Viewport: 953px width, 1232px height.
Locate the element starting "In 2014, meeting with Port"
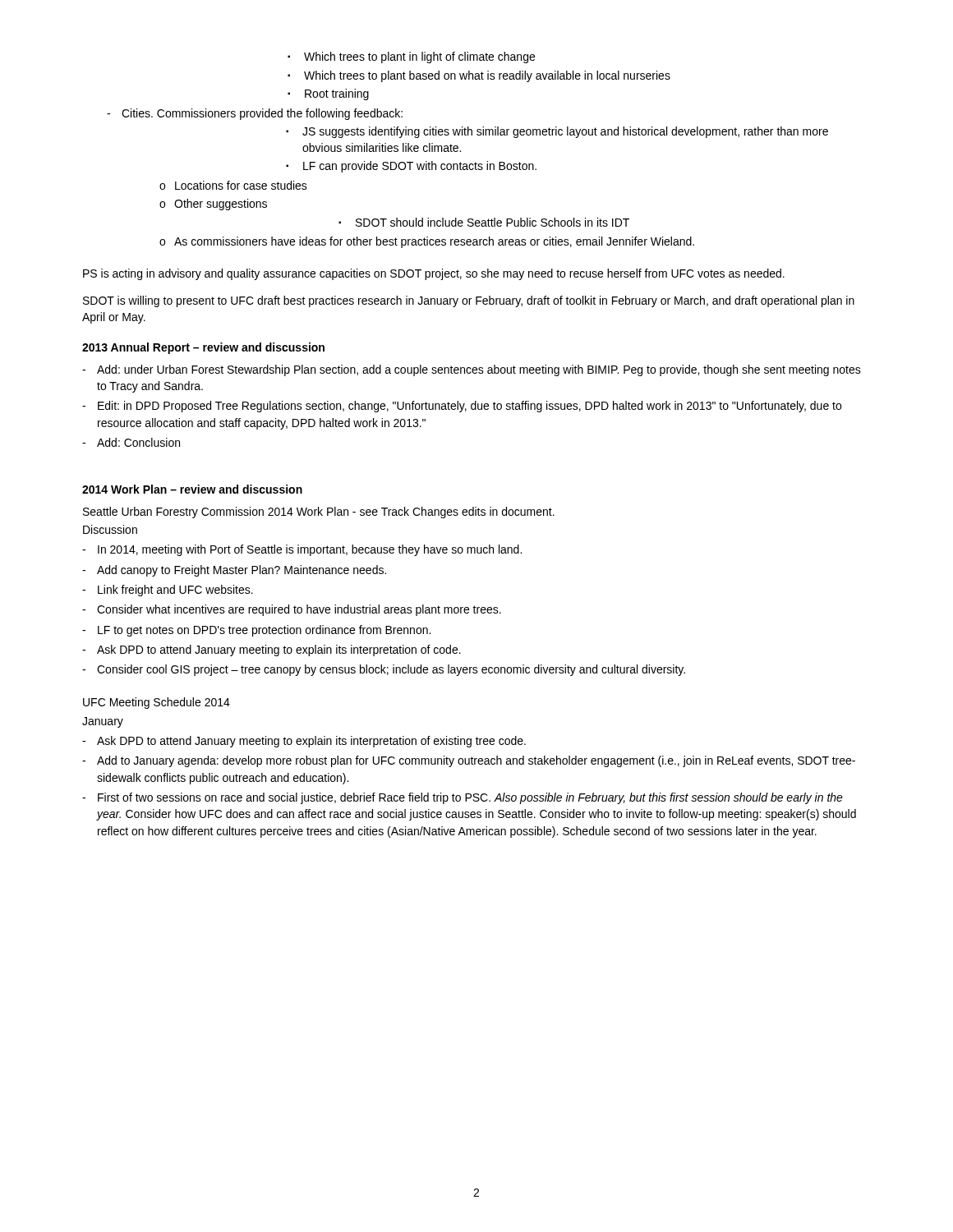click(476, 610)
